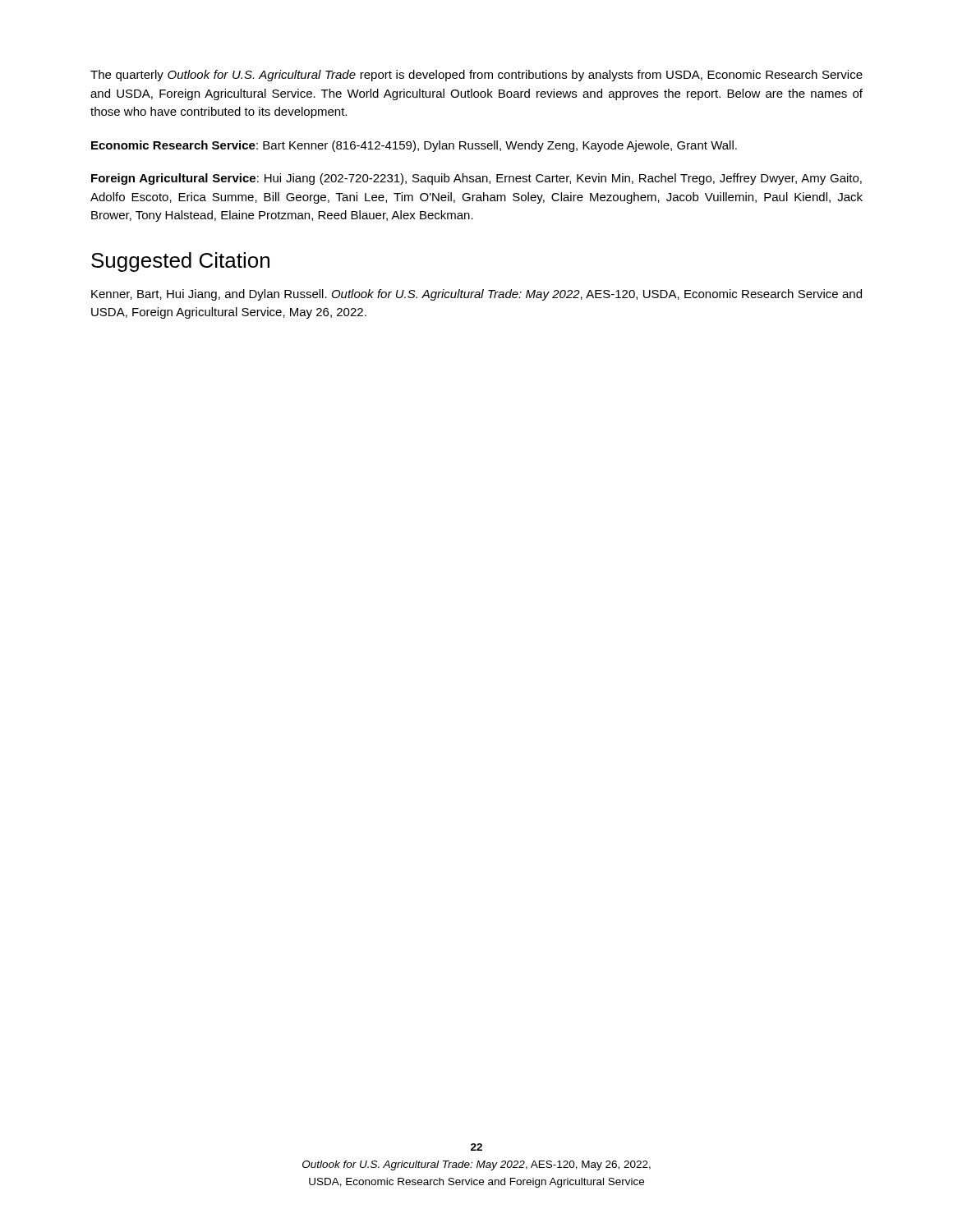The image size is (953, 1232).
Task: Select the section header containing "Suggested Citation"
Action: click(181, 260)
